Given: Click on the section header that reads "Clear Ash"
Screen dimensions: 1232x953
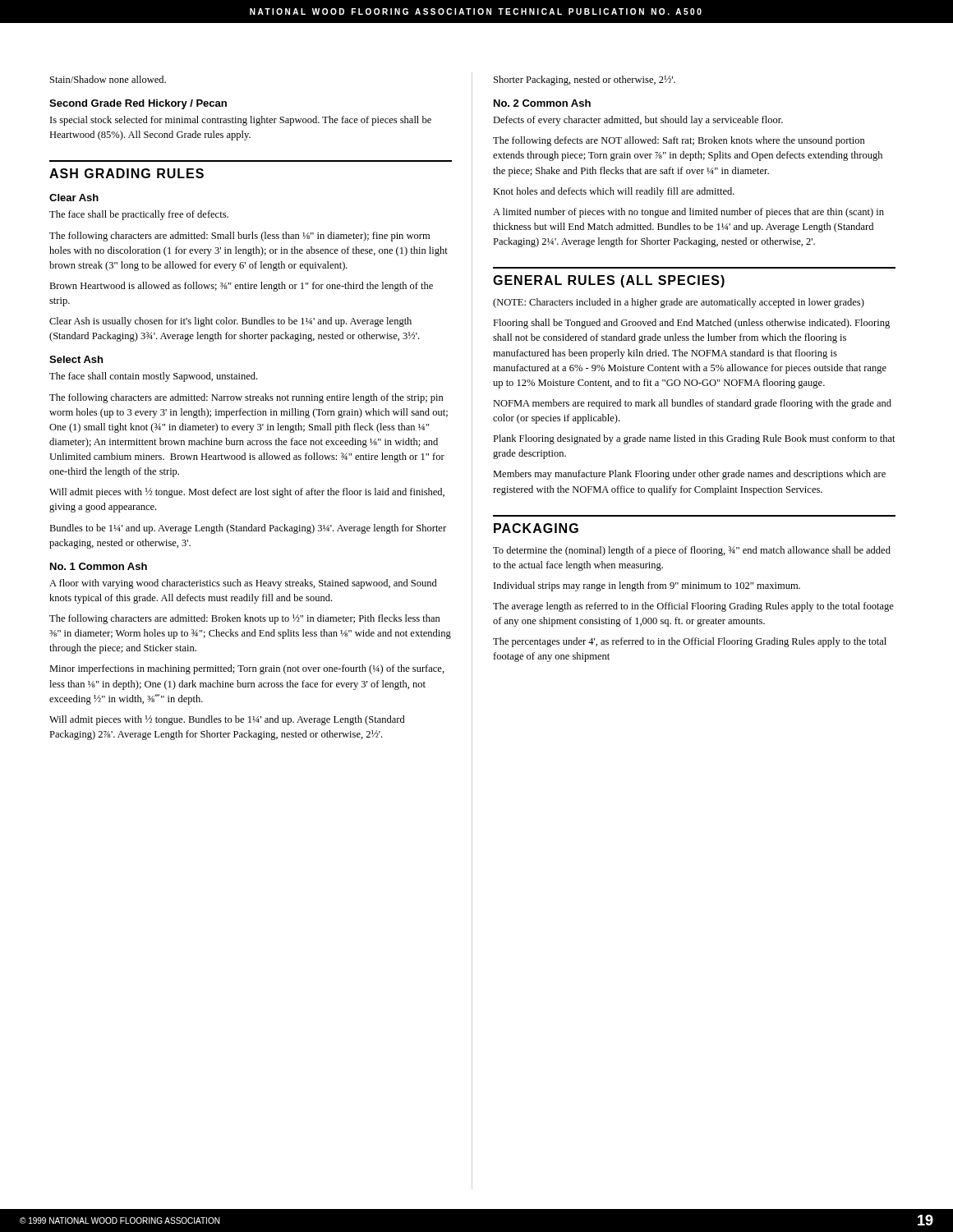Looking at the screenshot, I should (74, 198).
